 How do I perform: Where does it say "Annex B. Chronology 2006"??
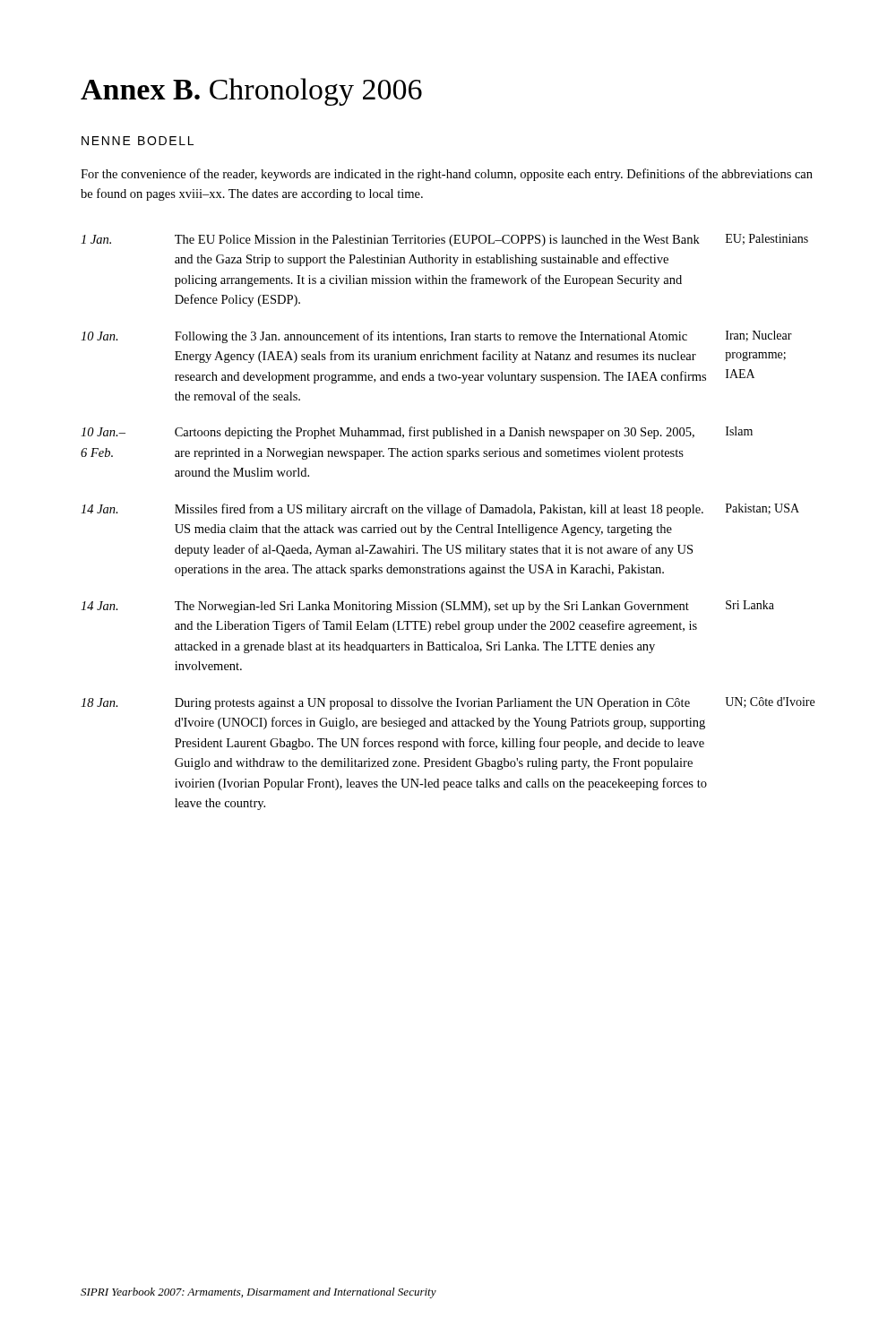pos(251,92)
